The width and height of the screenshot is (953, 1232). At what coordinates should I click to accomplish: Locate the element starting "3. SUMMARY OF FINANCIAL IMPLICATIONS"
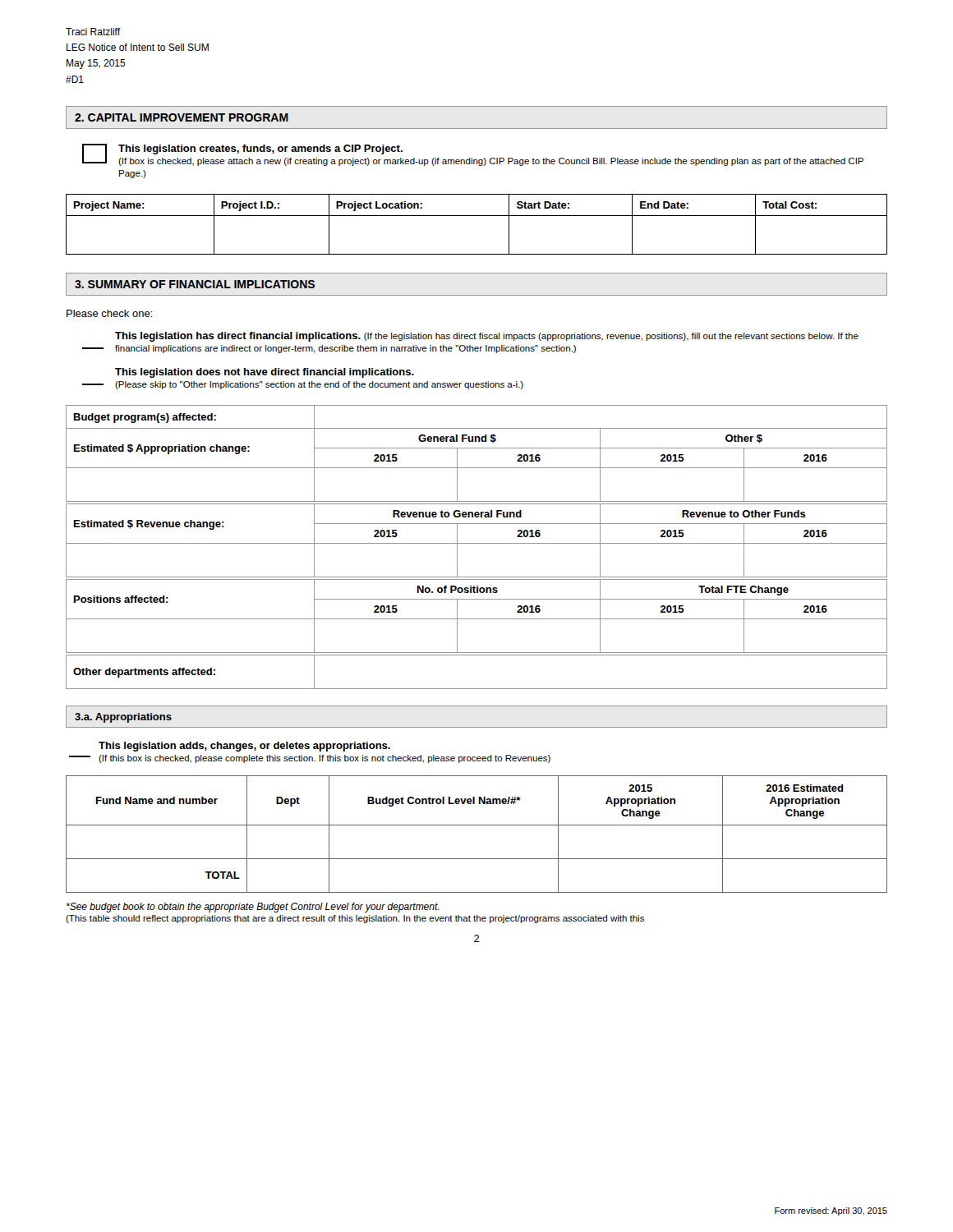click(x=195, y=284)
